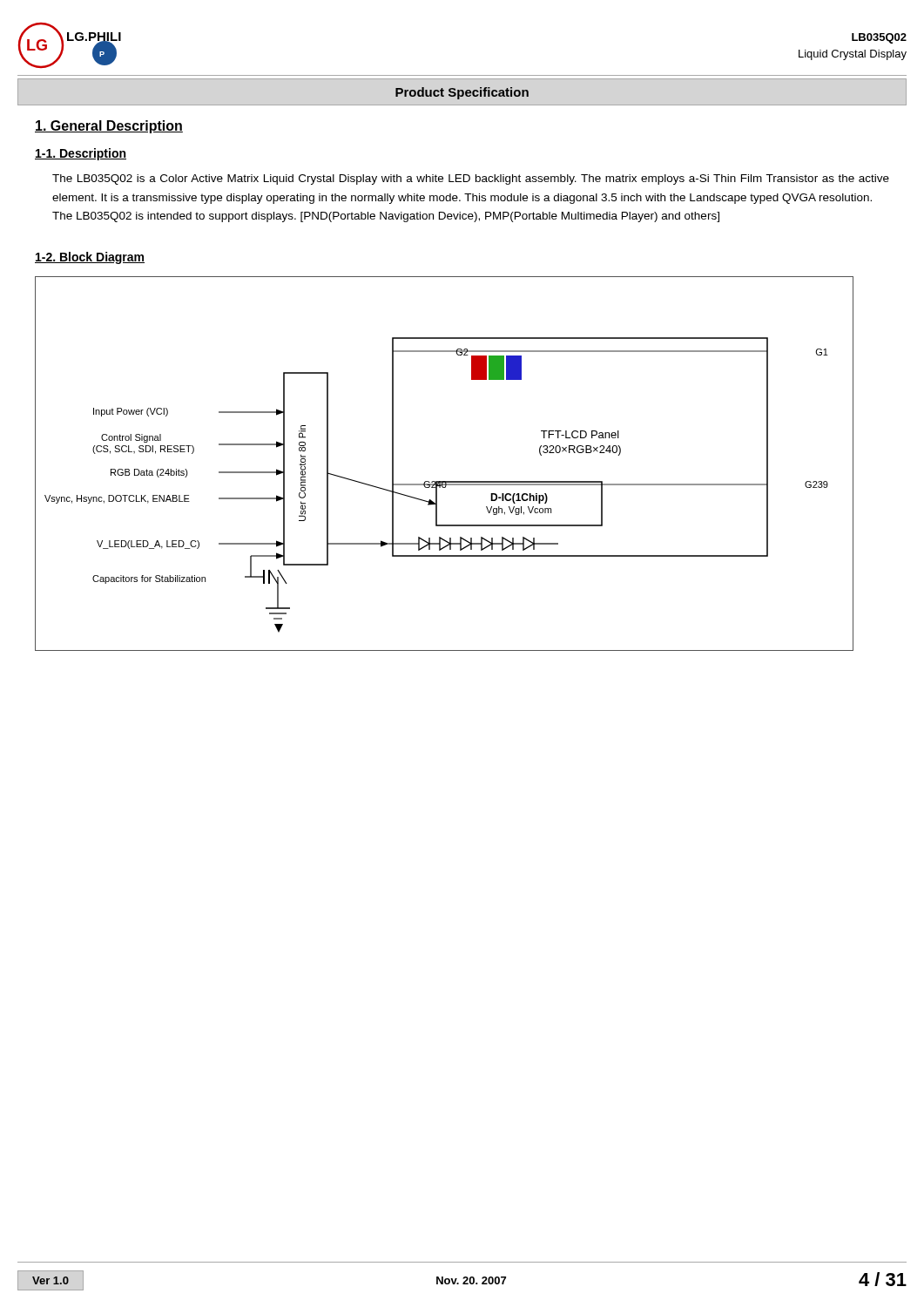This screenshot has height=1307, width=924.
Task: Find the region starting "1-1. Description"
Action: tap(81, 153)
